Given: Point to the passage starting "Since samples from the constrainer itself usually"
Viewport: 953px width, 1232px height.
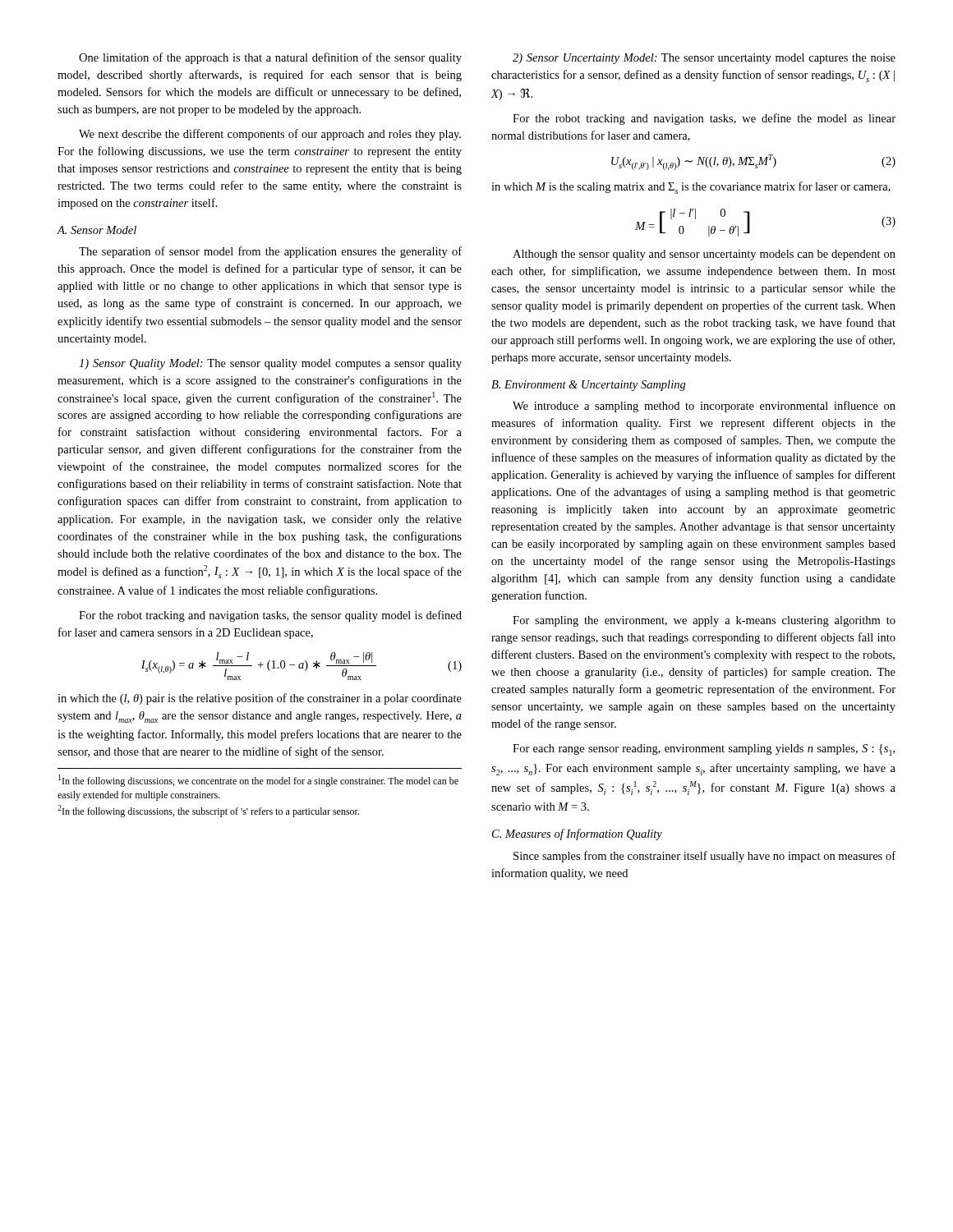Looking at the screenshot, I should (x=693, y=864).
